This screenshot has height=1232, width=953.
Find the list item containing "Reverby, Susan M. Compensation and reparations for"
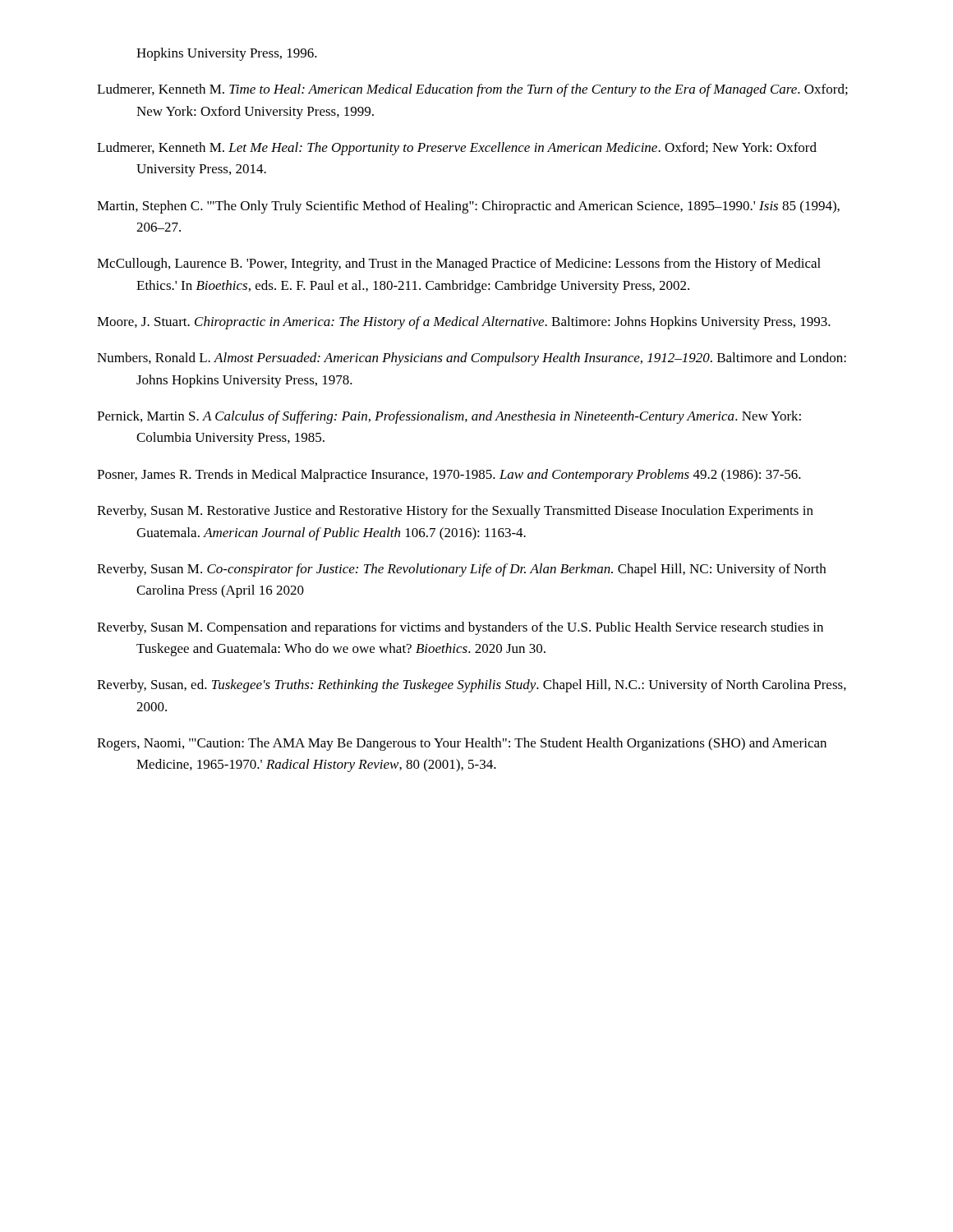(x=460, y=638)
